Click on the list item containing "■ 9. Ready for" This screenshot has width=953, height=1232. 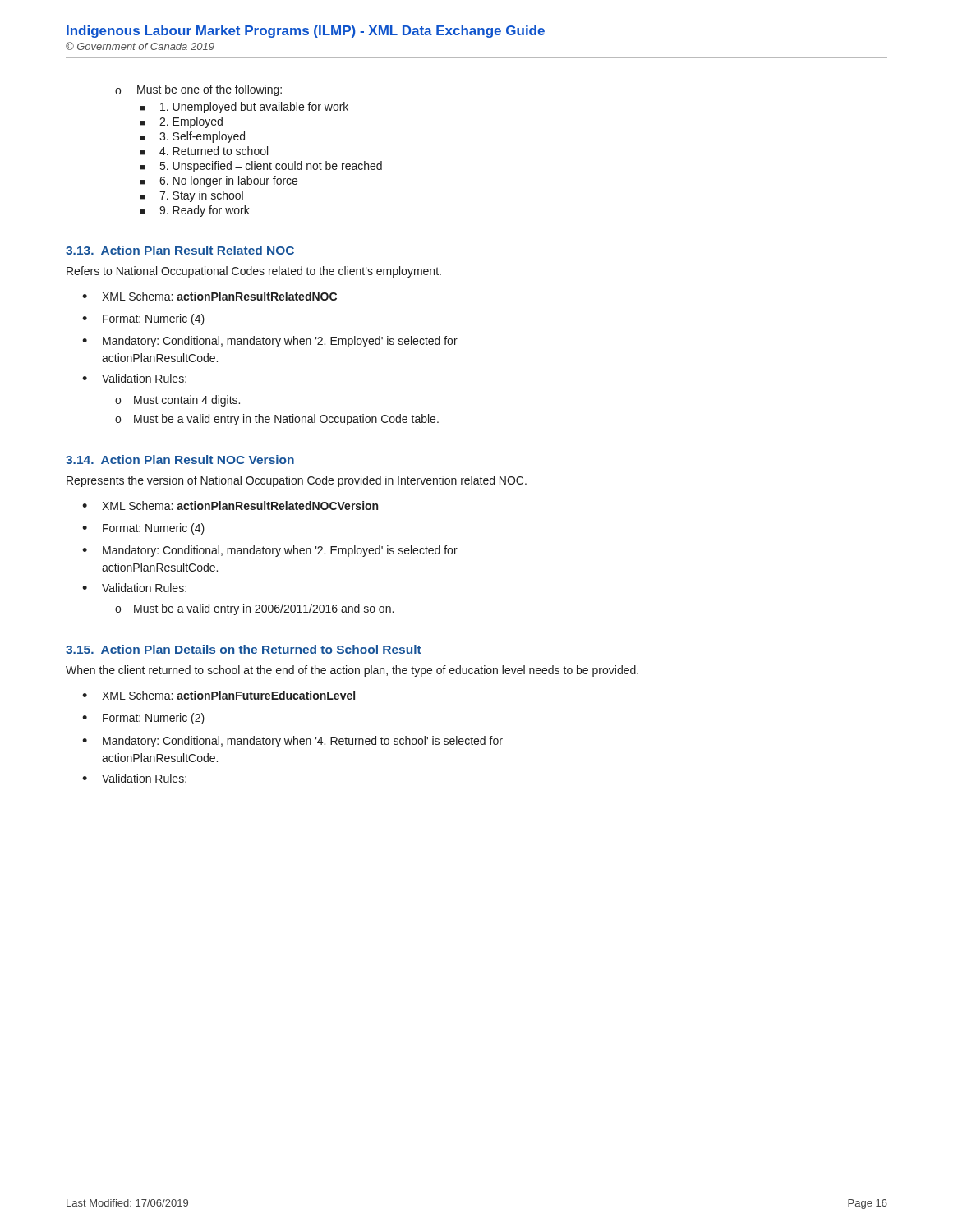click(x=195, y=210)
